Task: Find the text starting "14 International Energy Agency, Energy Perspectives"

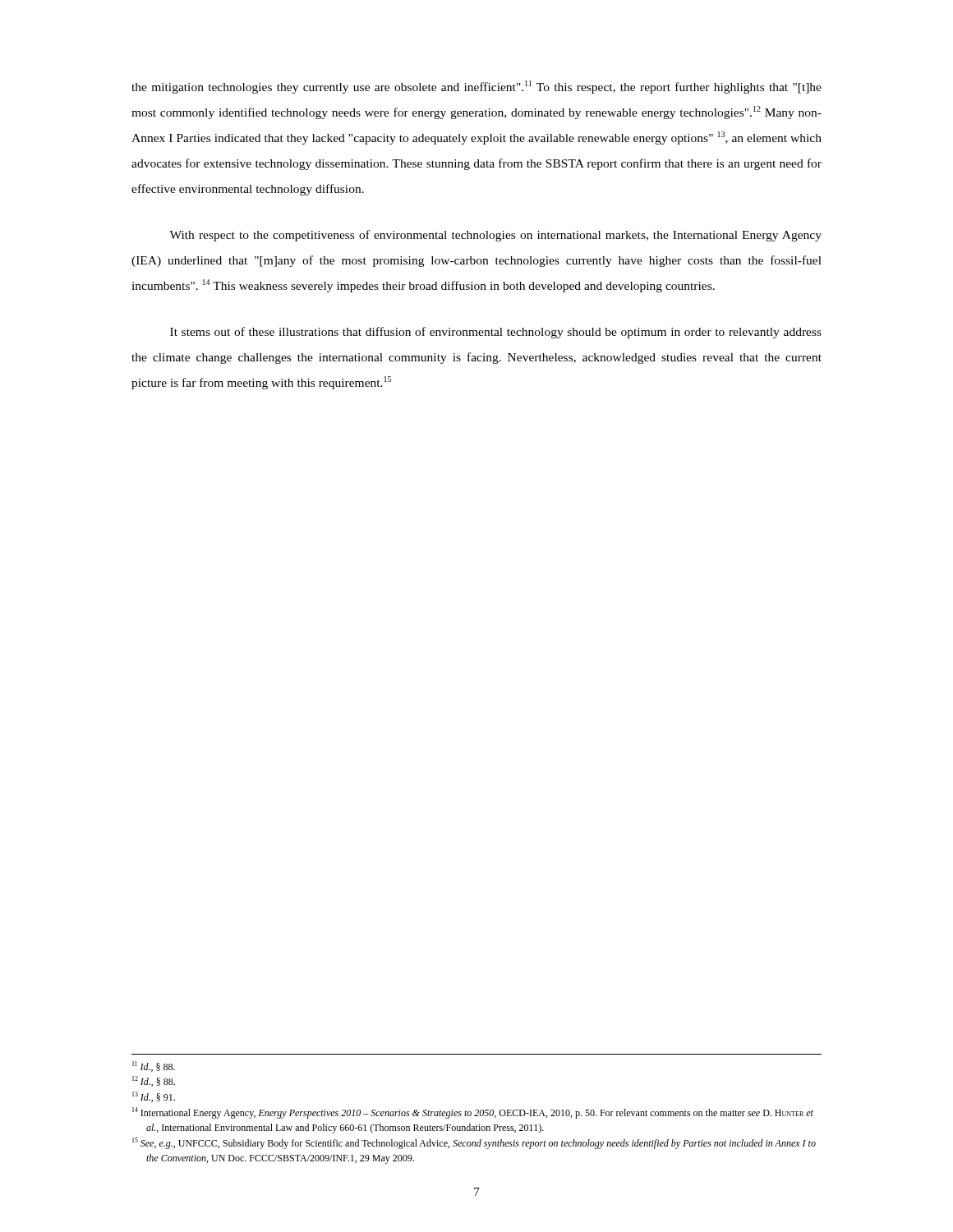Action: coord(476,1121)
